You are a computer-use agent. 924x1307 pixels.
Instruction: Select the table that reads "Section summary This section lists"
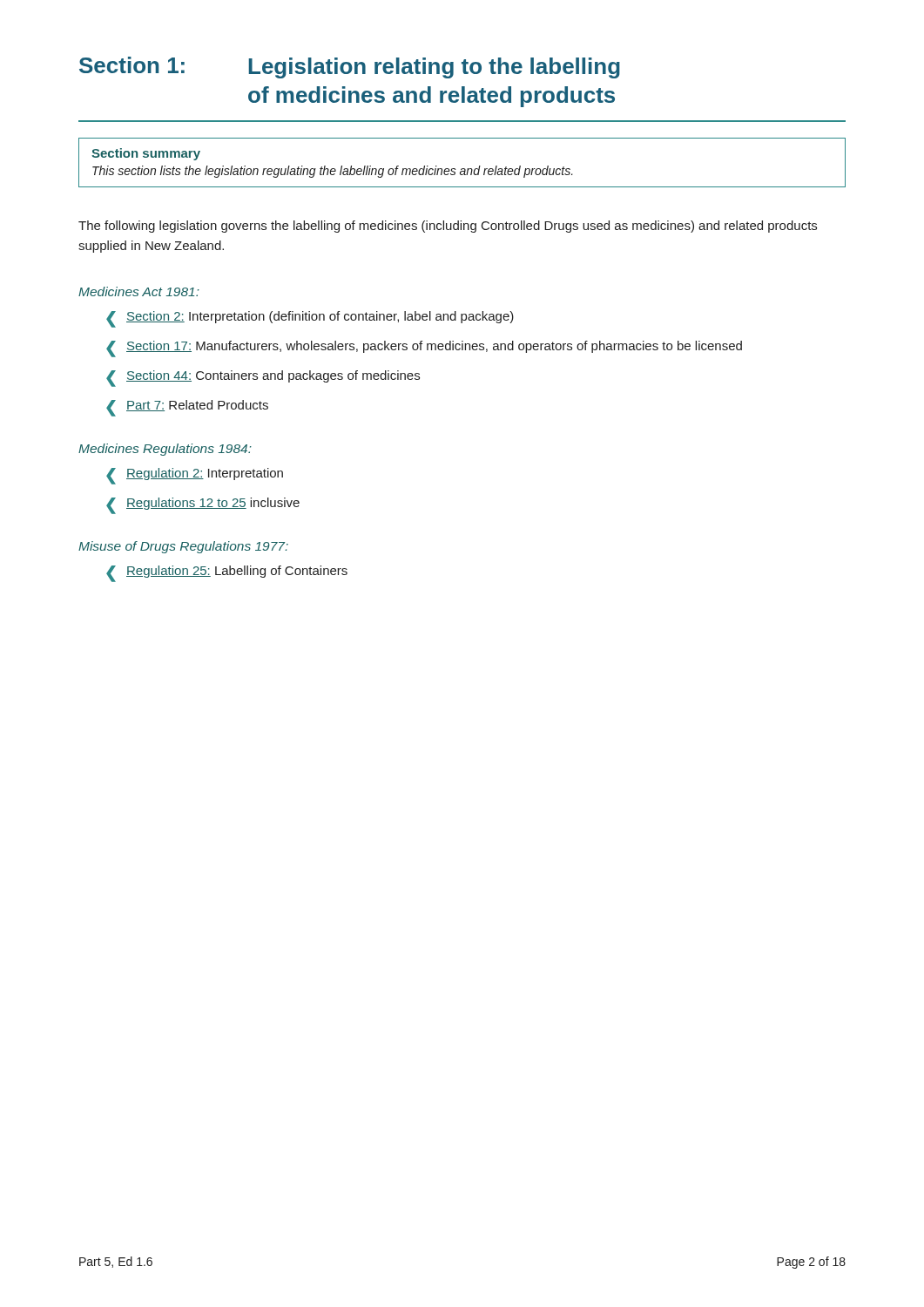tap(462, 163)
